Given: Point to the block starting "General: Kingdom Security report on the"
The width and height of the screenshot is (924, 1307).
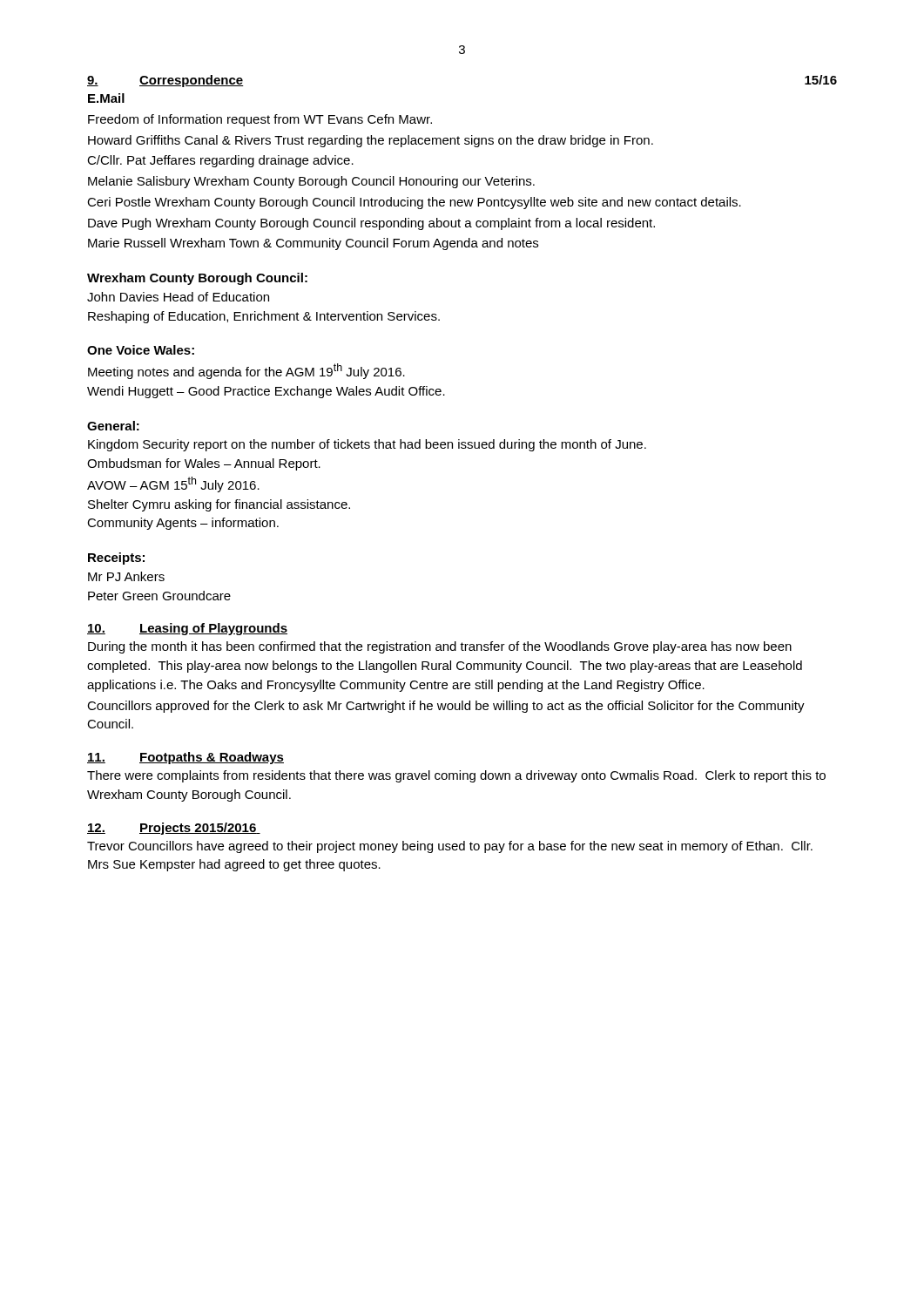Looking at the screenshot, I should [x=113, y=426].
